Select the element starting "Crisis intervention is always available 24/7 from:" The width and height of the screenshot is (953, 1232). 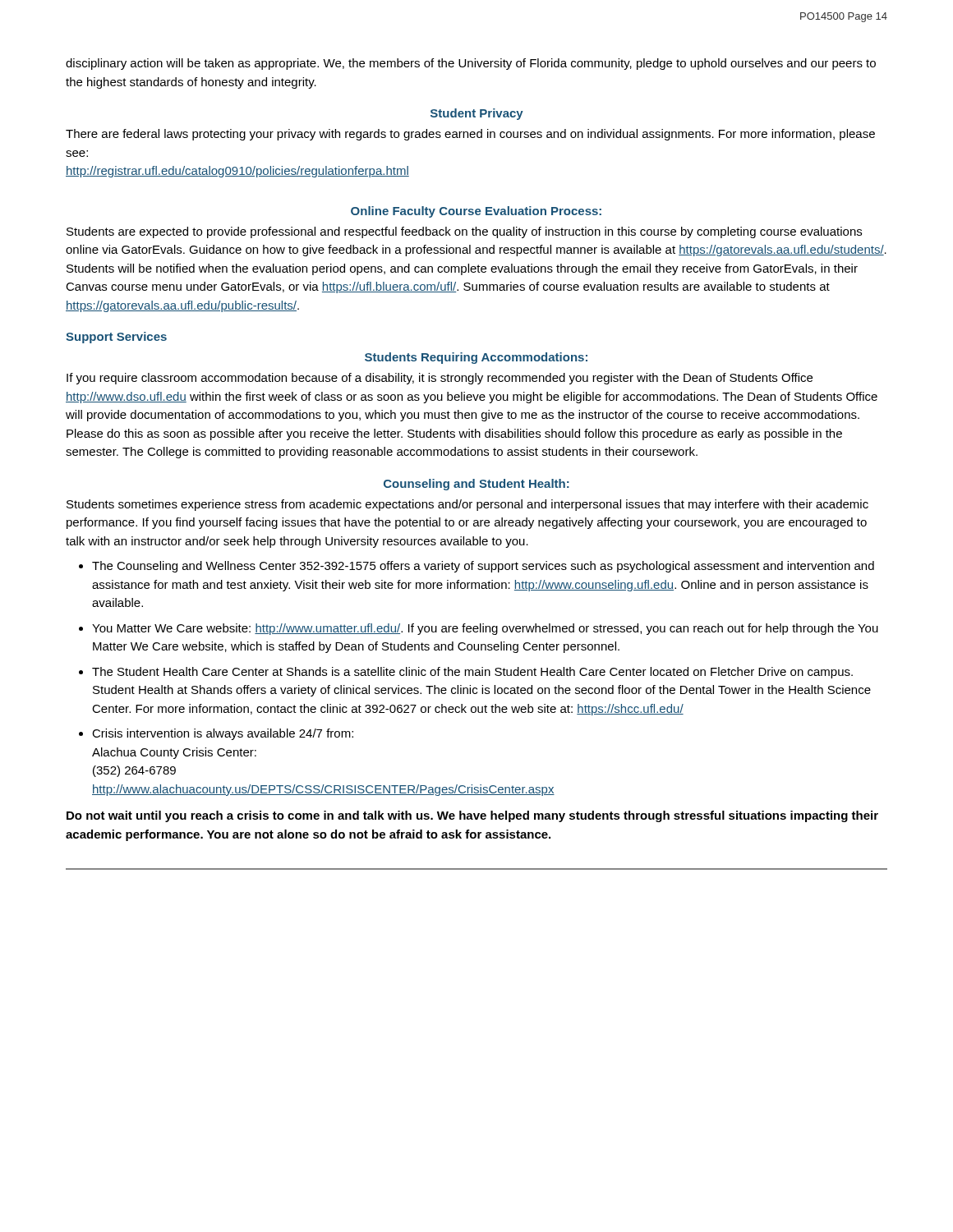point(223,734)
